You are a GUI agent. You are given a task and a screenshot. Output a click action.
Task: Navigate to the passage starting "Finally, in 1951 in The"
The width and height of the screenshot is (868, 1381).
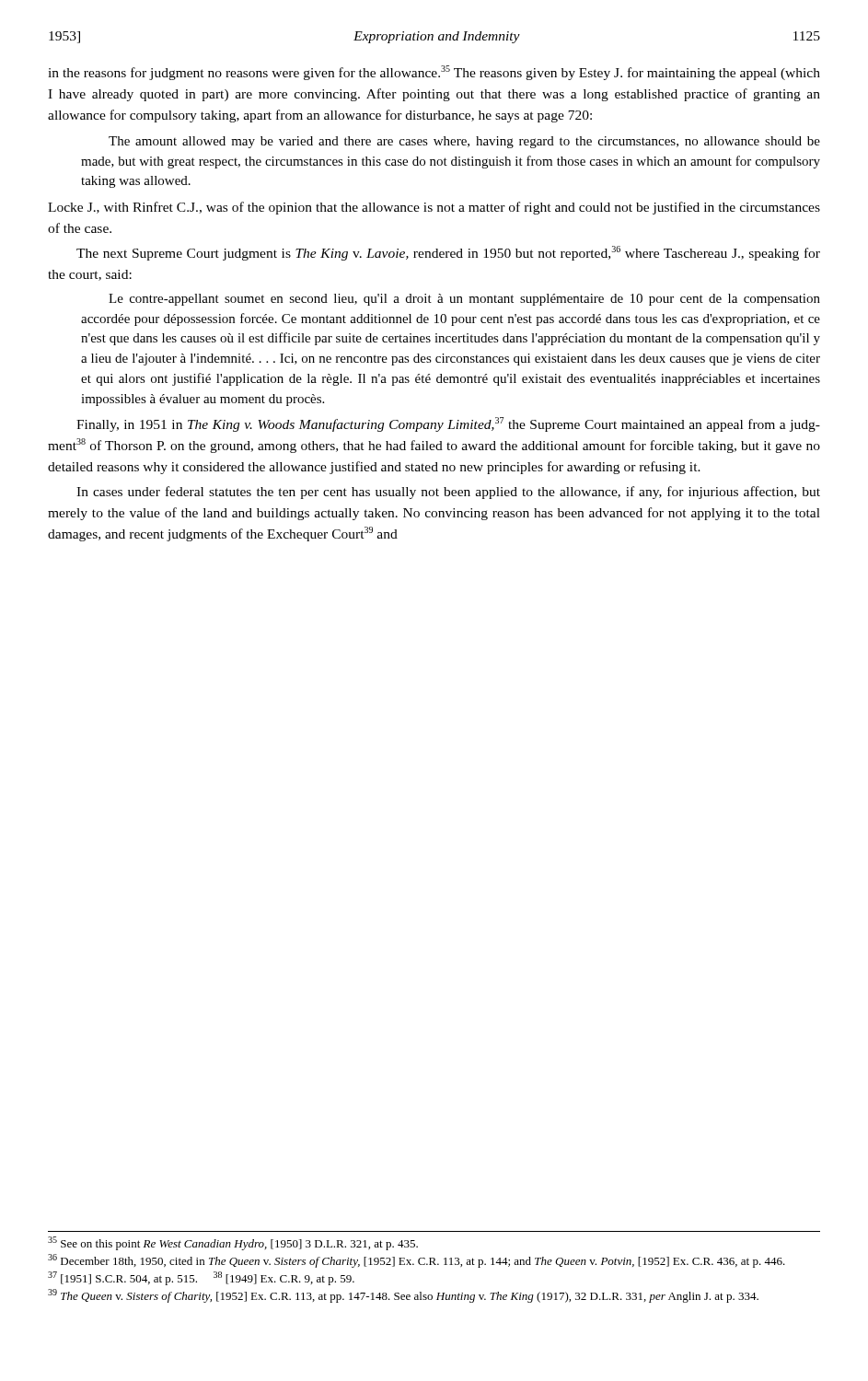pyautogui.click(x=434, y=446)
